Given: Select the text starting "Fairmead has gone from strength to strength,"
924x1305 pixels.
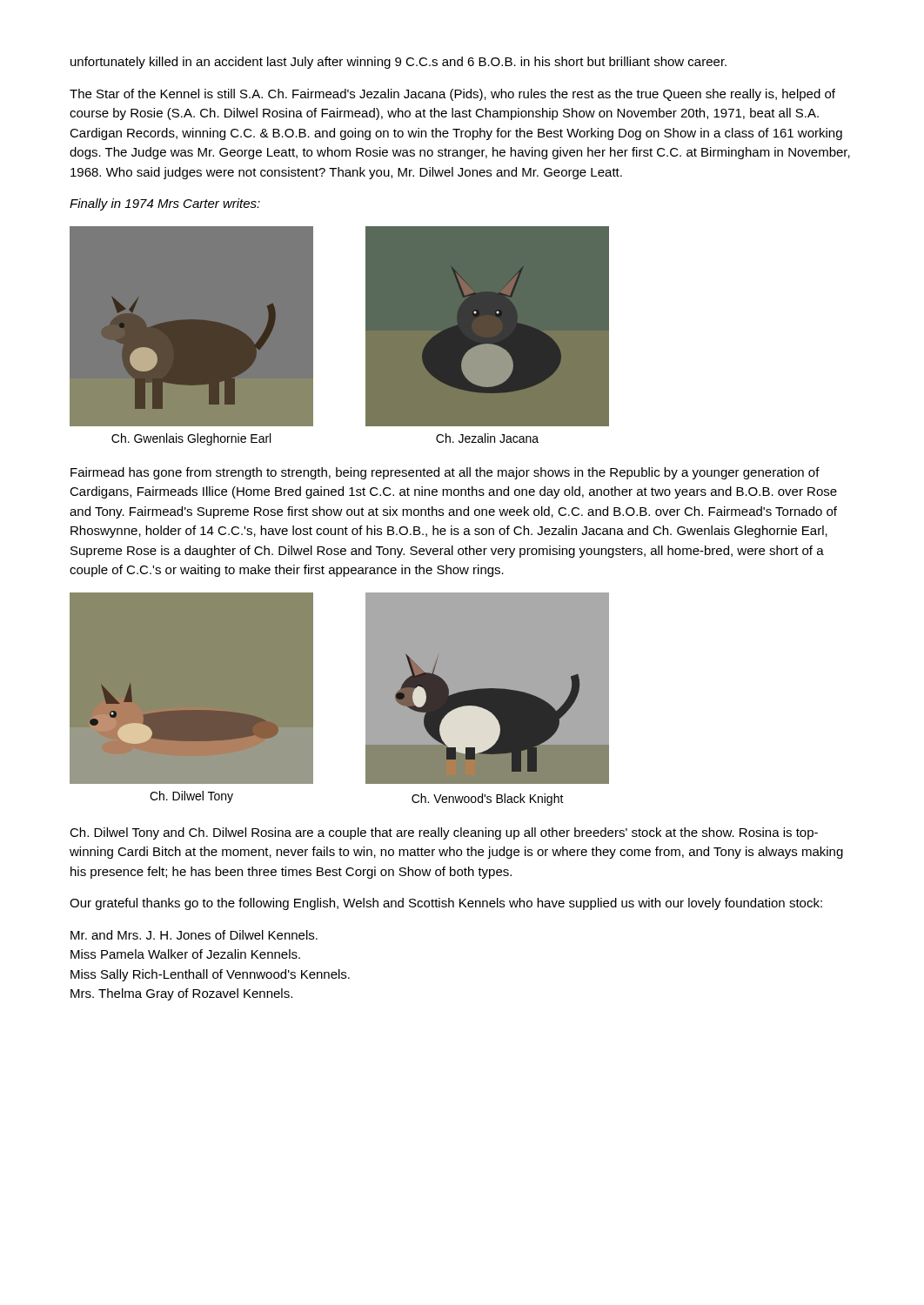Looking at the screenshot, I should tap(453, 520).
